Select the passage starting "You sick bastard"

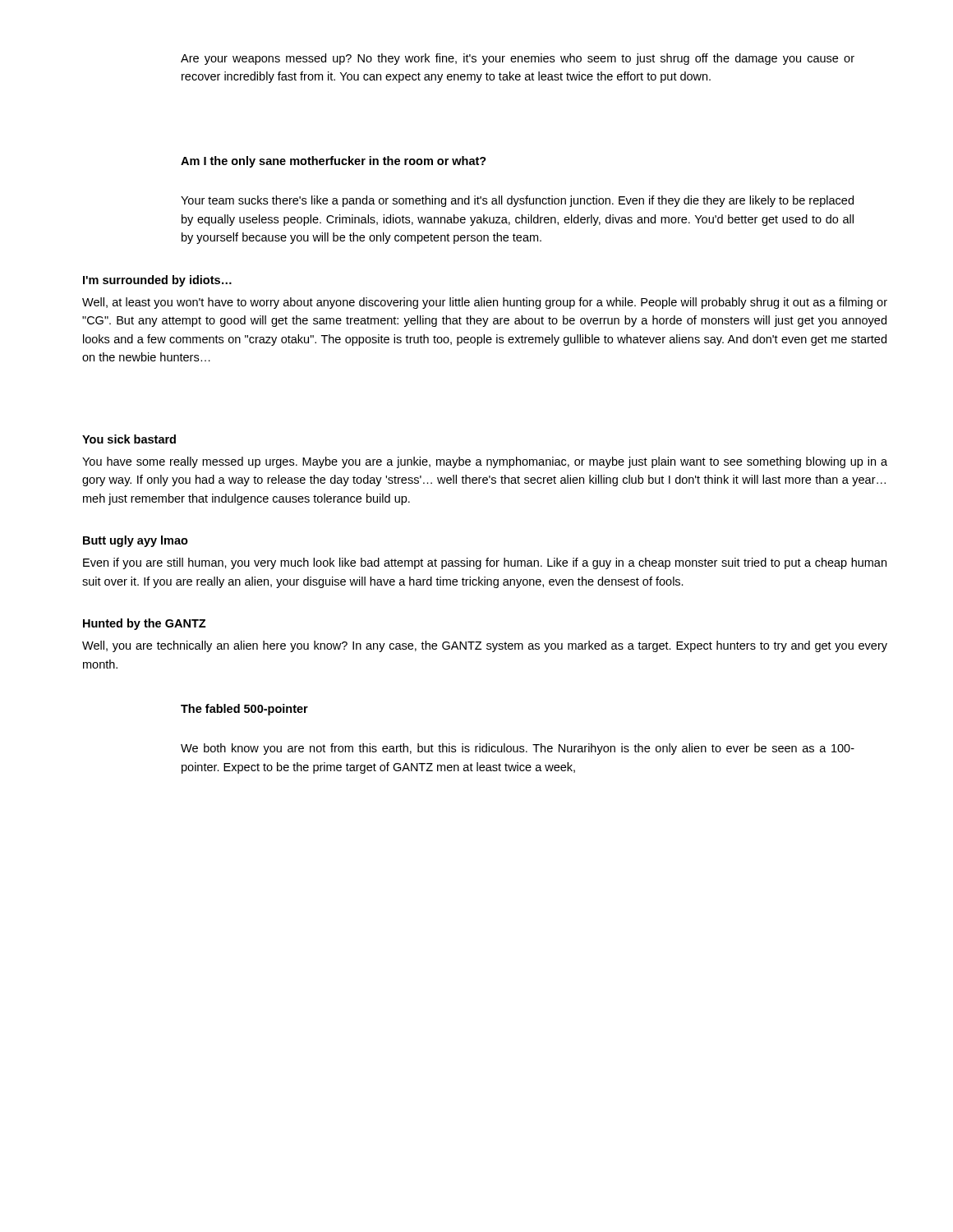129,439
